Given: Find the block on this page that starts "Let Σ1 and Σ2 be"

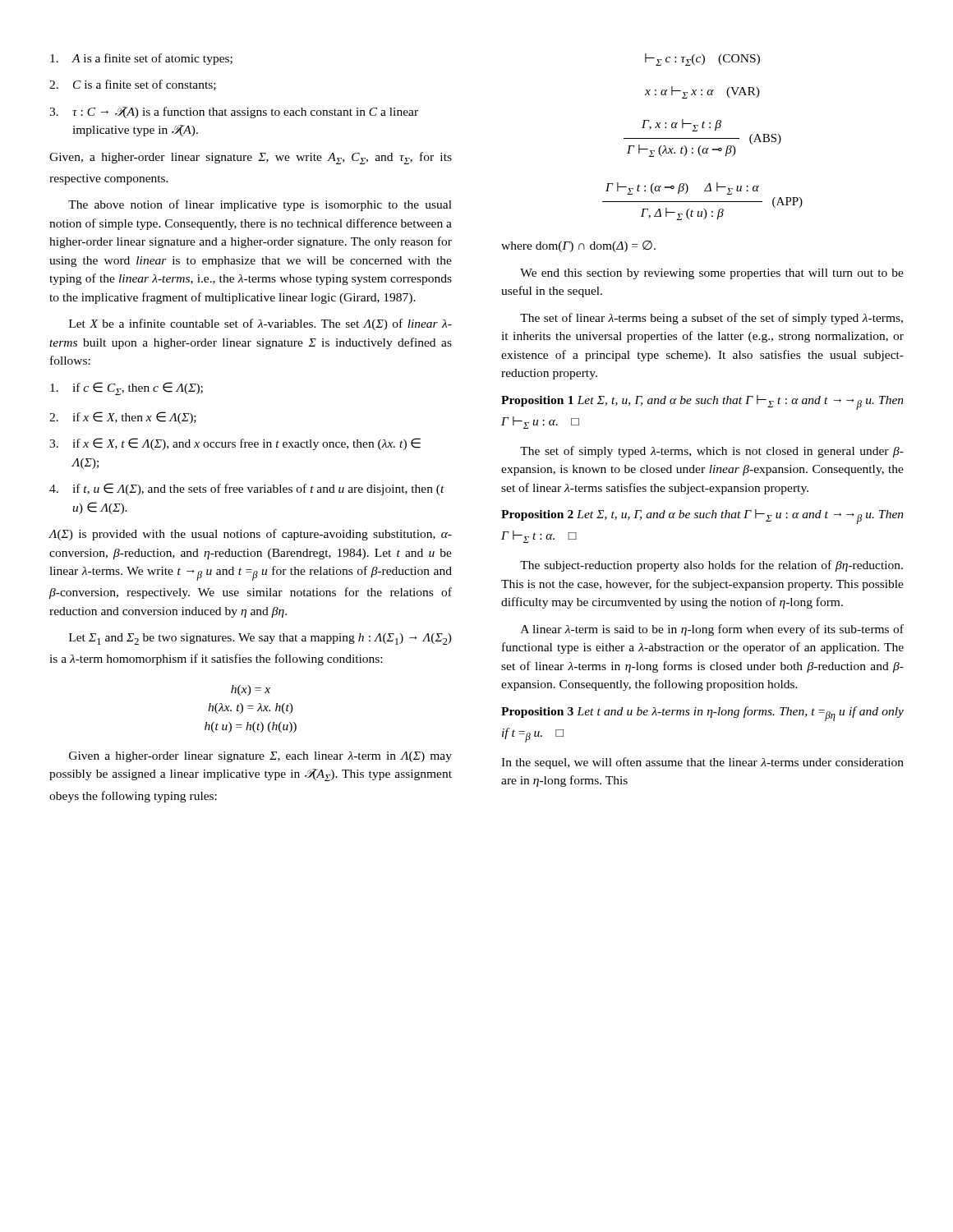Looking at the screenshot, I should 251,648.
